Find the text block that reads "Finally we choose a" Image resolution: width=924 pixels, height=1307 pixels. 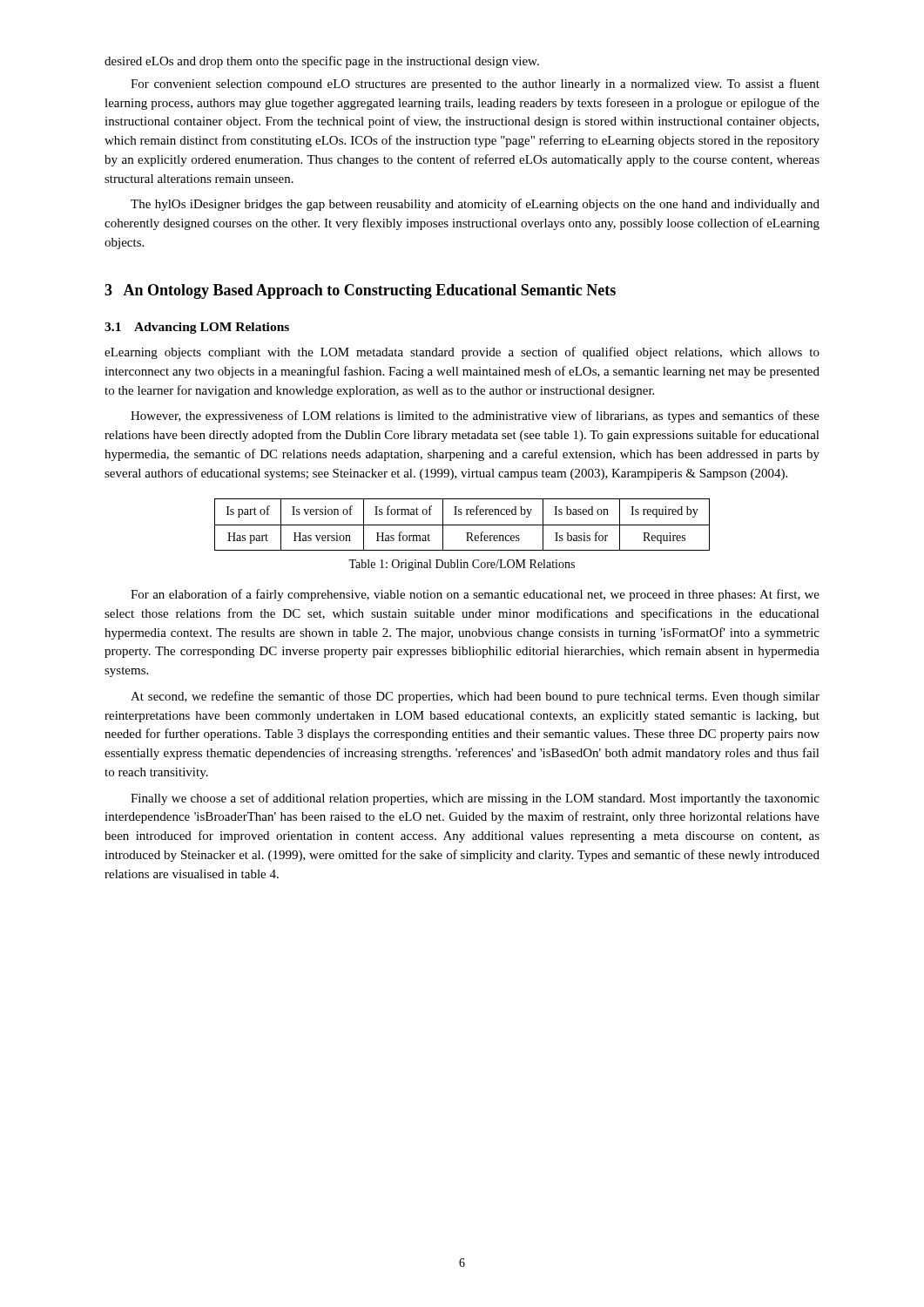click(x=462, y=837)
